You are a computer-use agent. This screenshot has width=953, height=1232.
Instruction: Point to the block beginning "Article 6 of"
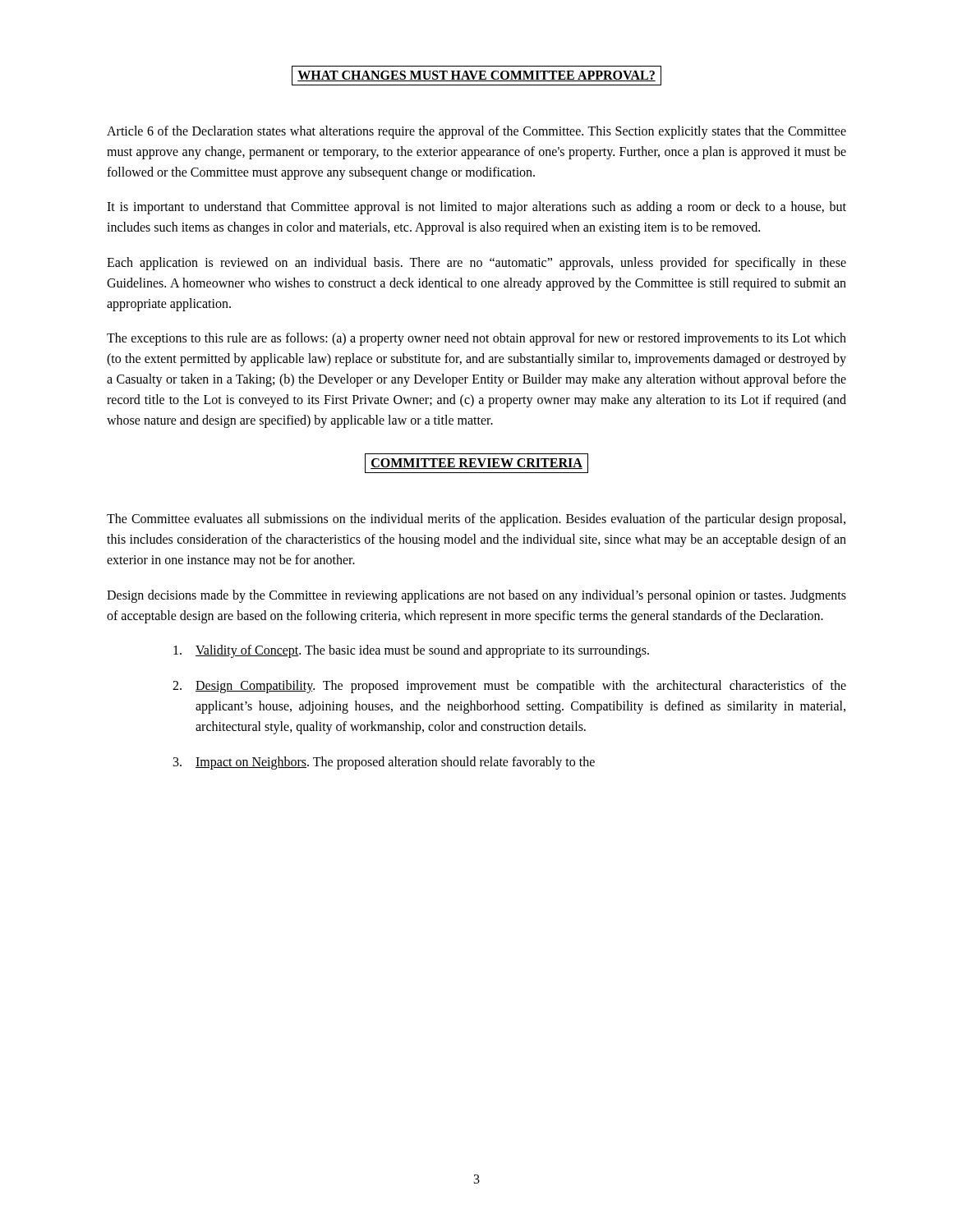click(476, 151)
